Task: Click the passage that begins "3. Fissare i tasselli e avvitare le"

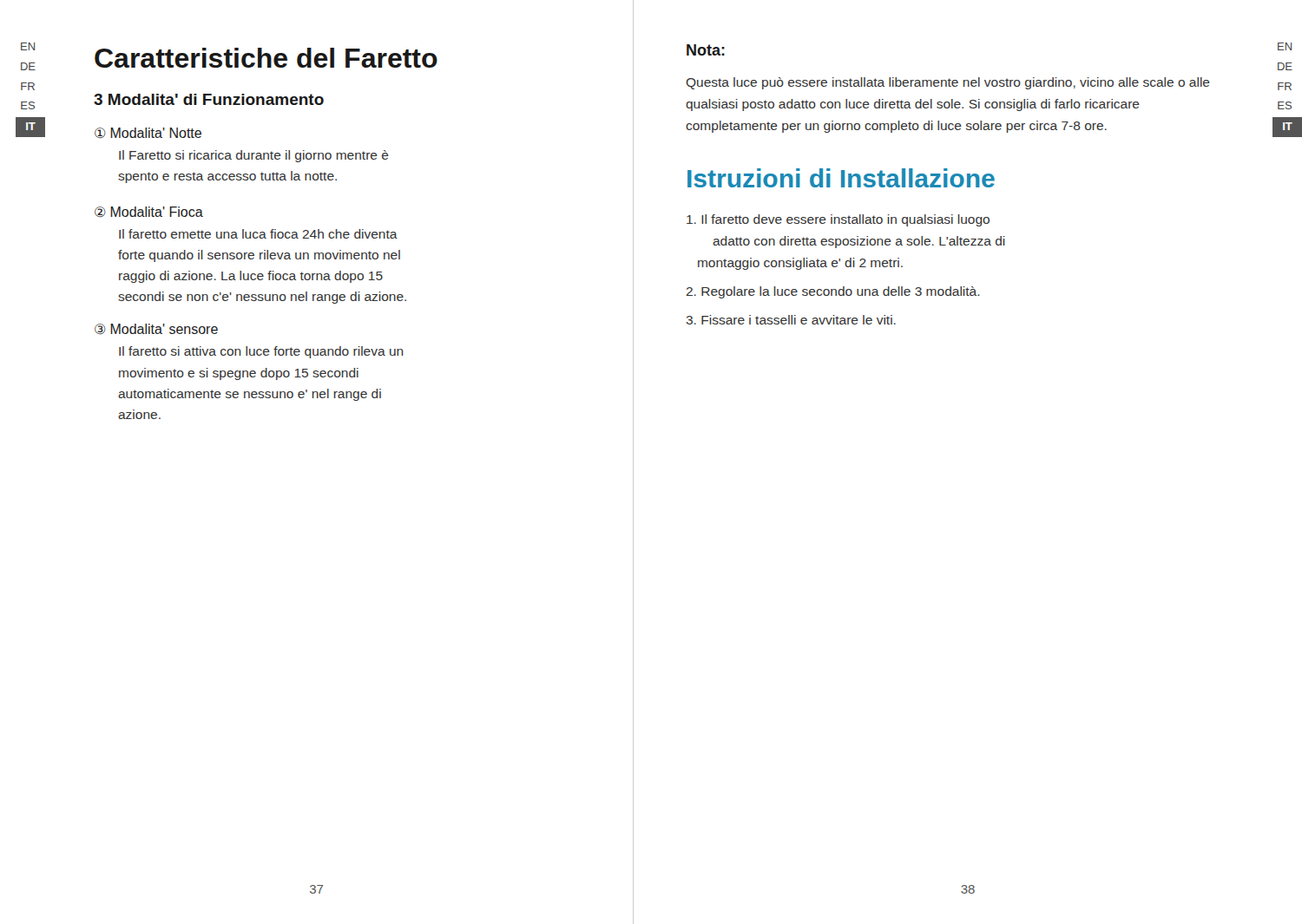Action: pyautogui.click(x=791, y=320)
